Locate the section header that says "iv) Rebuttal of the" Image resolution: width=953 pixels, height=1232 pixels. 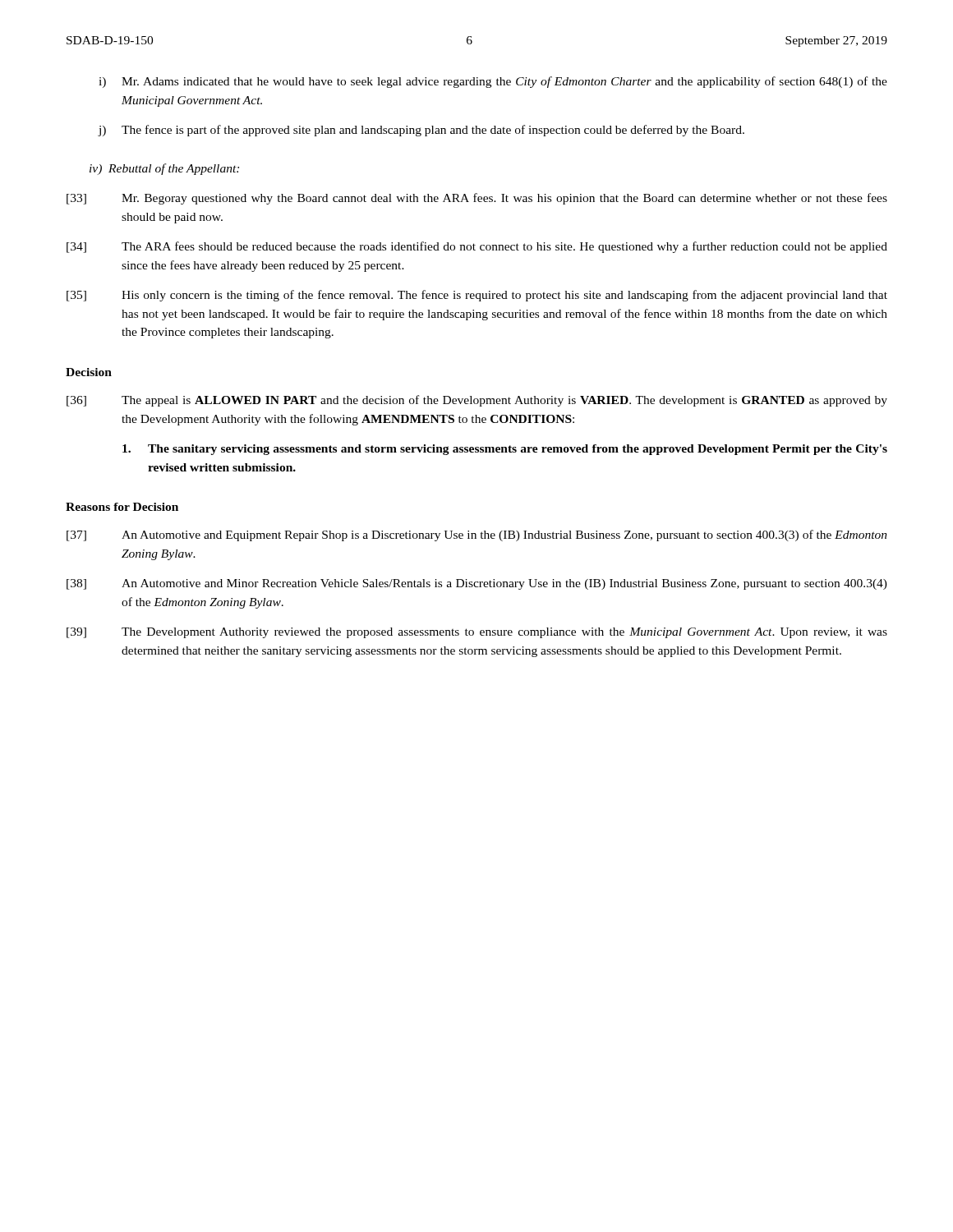click(x=164, y=168)
